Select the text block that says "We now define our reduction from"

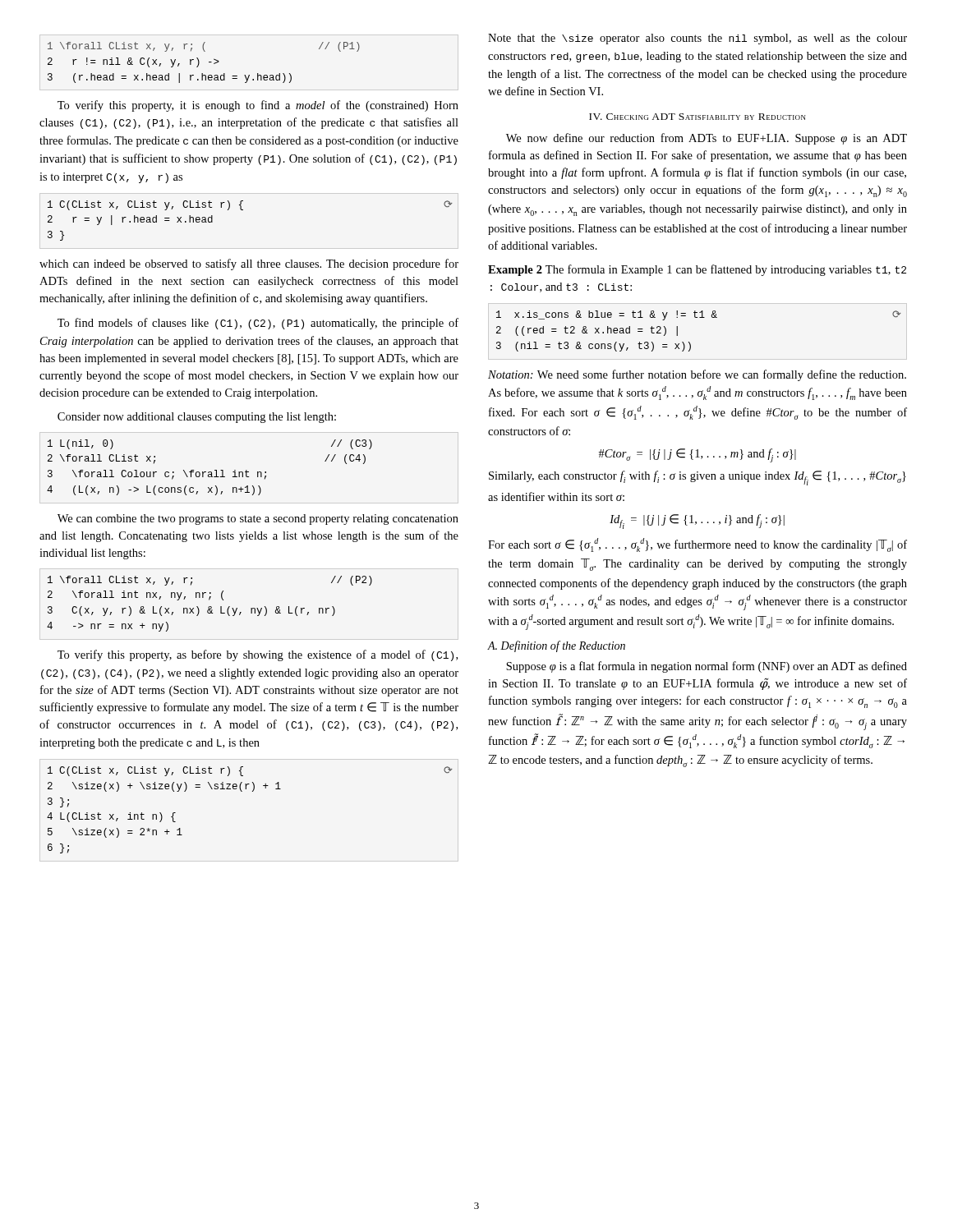pos(698,192)
